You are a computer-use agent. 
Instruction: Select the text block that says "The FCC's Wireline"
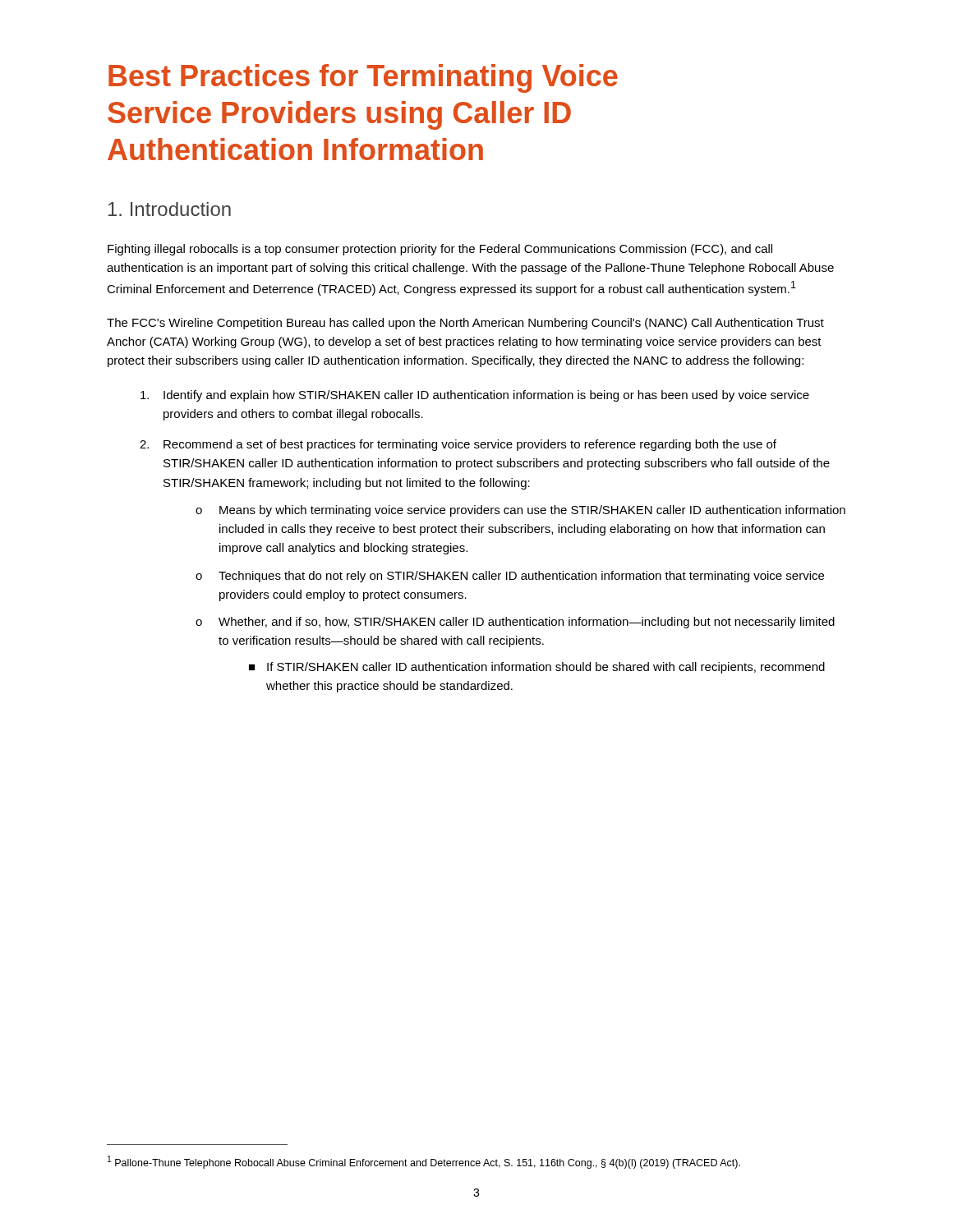point(465,341)
